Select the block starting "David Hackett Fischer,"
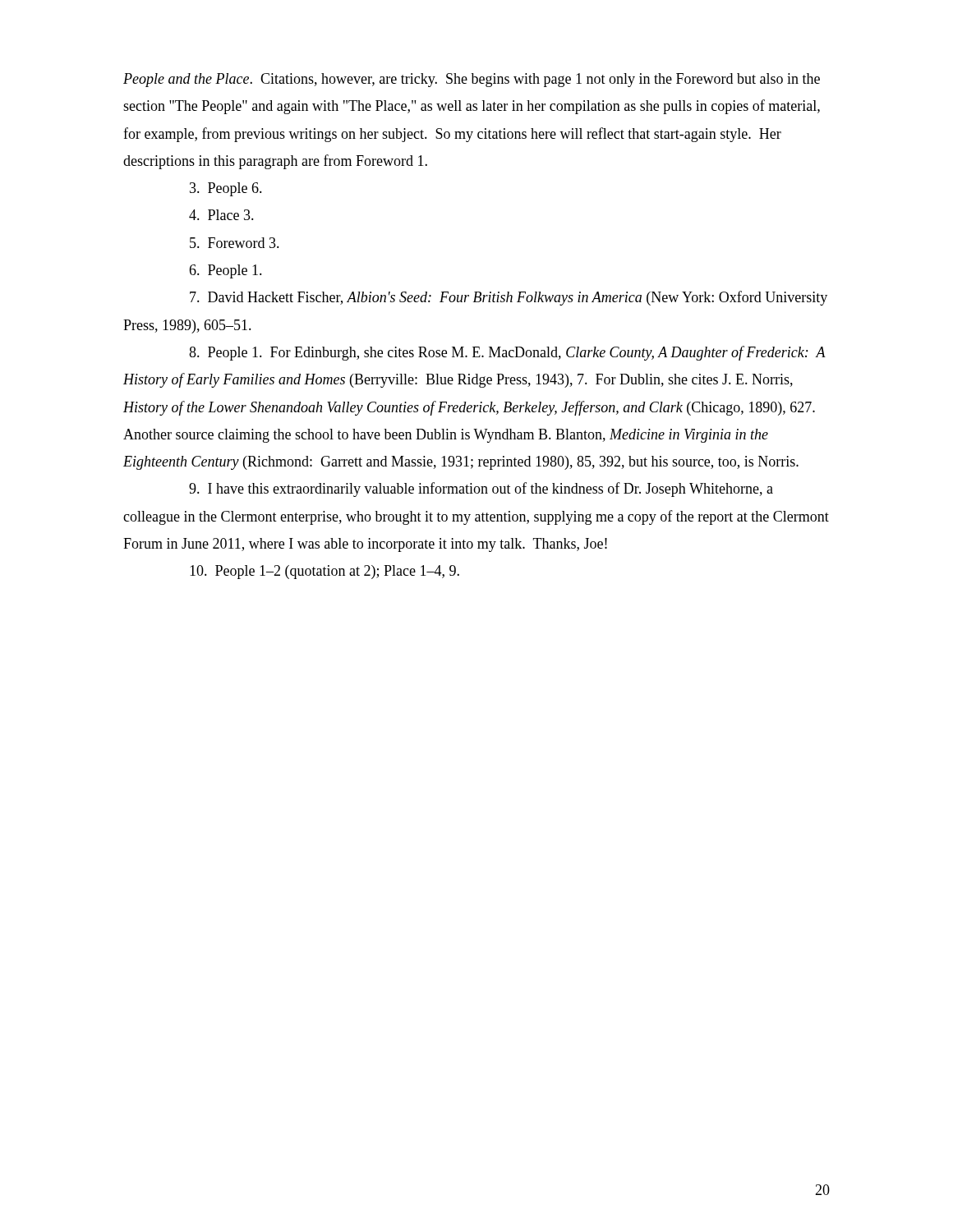 click(x=475, y=311)
